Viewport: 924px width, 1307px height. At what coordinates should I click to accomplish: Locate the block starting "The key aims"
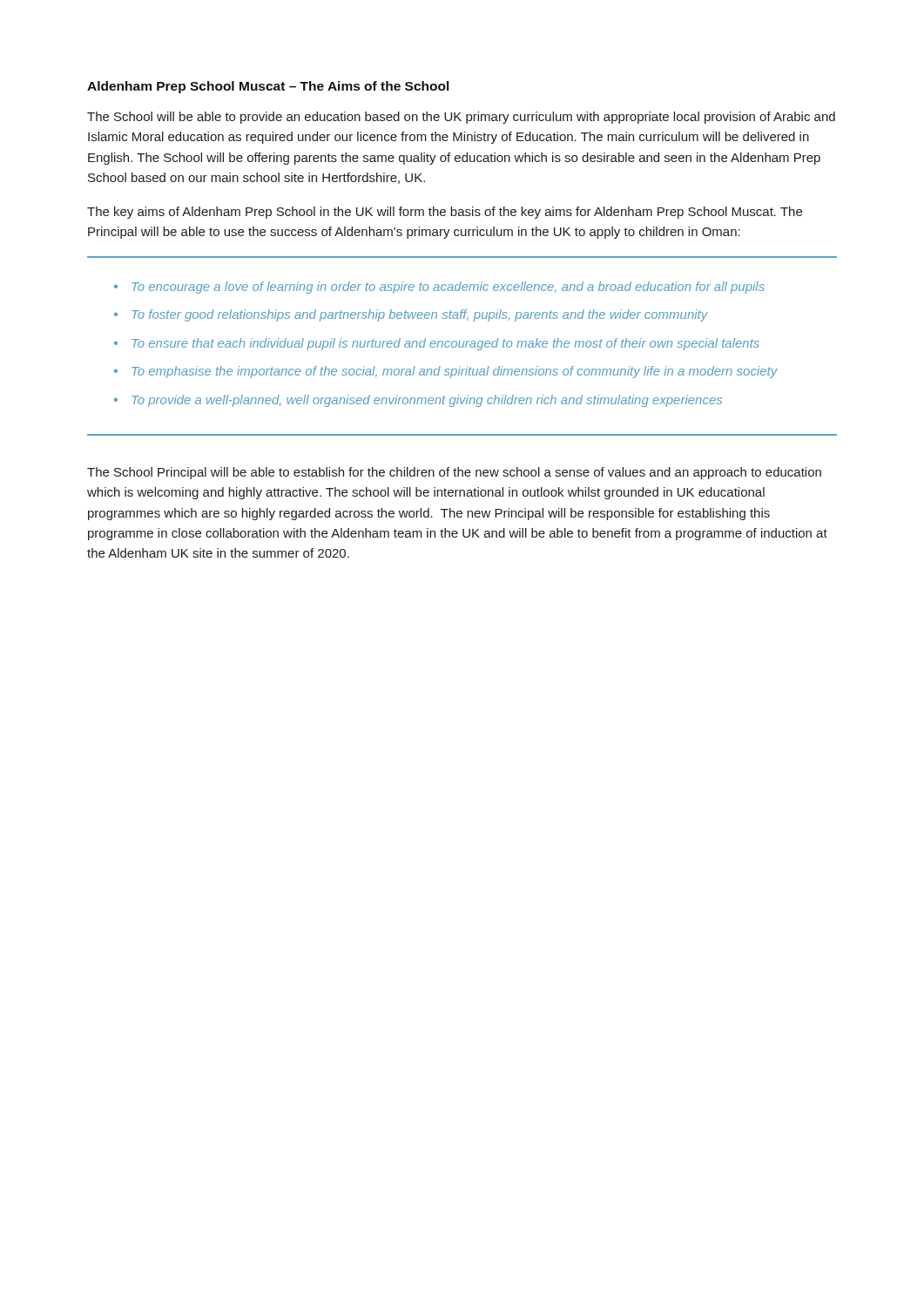point(445,221)
